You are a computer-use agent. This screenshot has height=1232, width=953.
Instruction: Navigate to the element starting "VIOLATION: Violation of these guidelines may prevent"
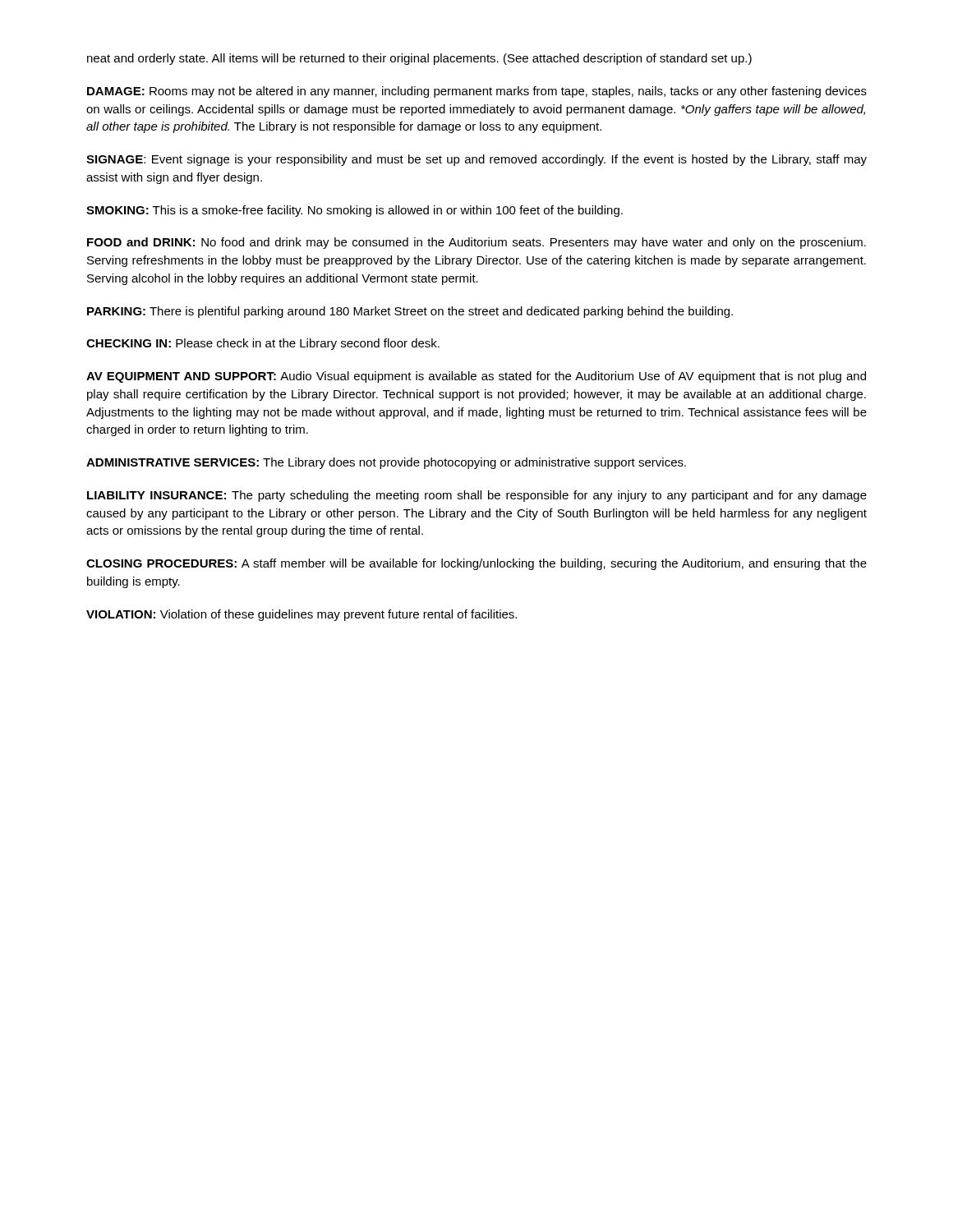pos(302,614)
